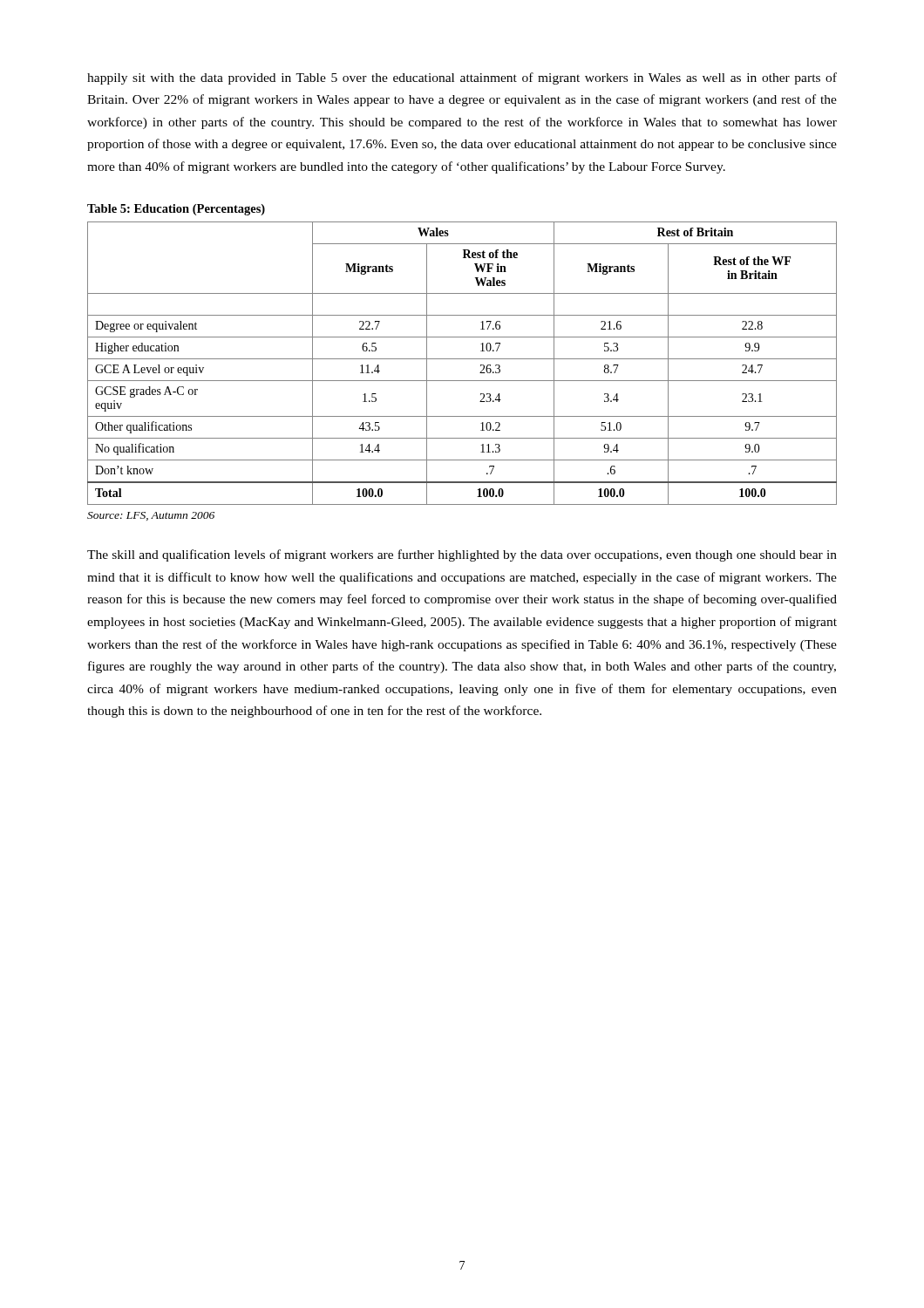Click on the passage starting "Source: LFS, Autumn 2006"
This screenshot has width=924, height=1308.
tap(462, 516)
